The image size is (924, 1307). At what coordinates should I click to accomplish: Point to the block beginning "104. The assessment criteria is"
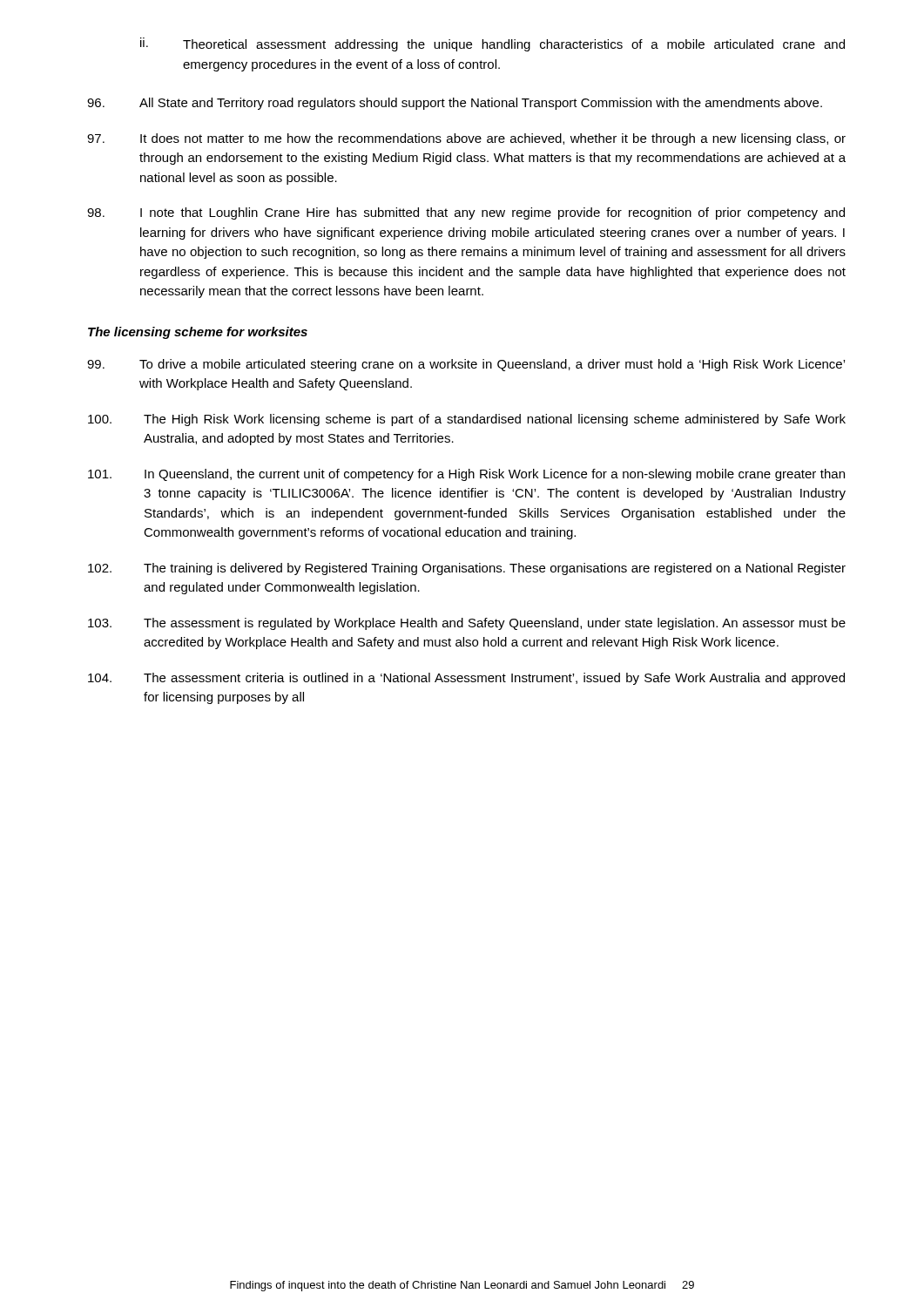[466, 687]
